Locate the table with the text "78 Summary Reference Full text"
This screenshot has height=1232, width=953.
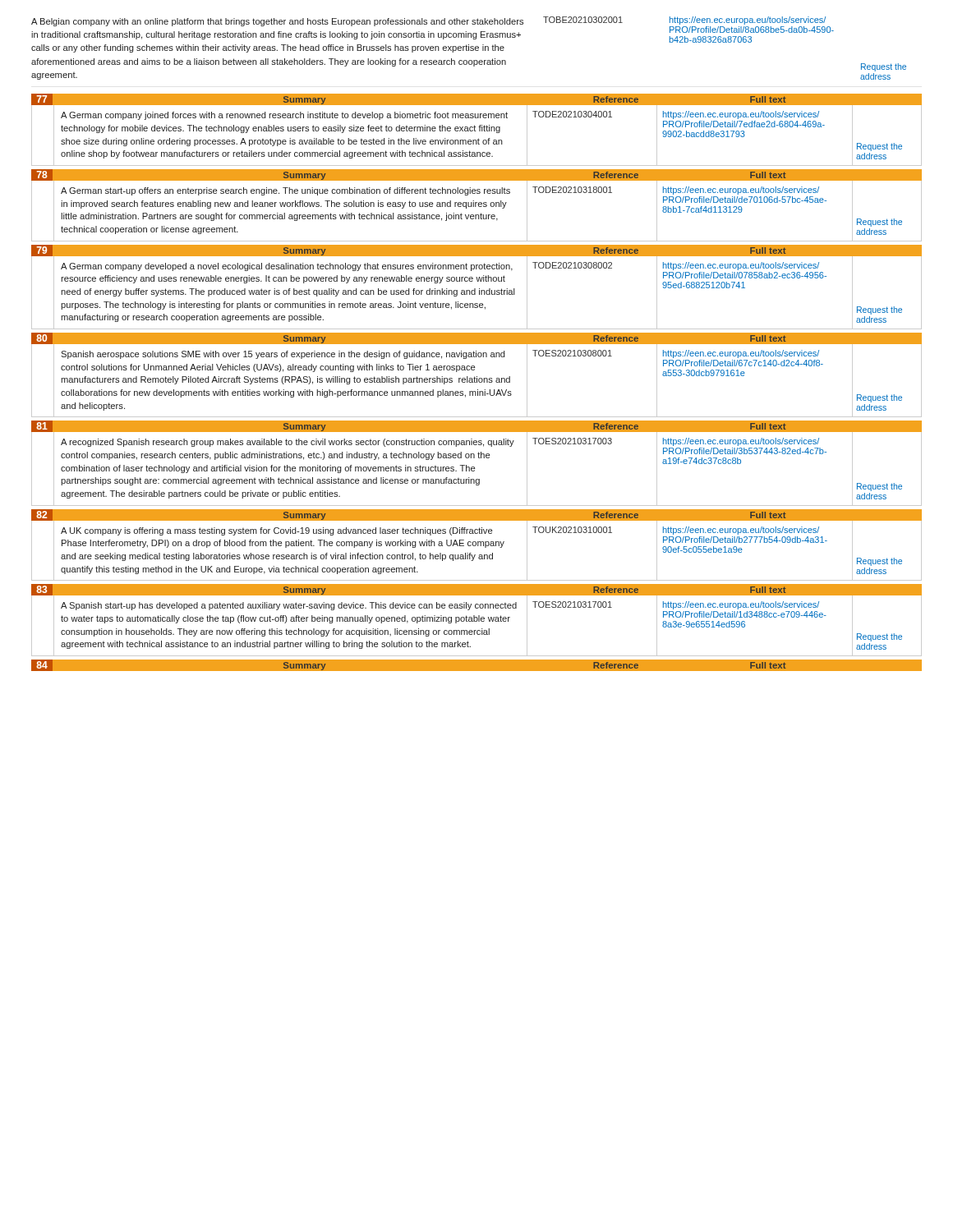[x=476, y=205]
